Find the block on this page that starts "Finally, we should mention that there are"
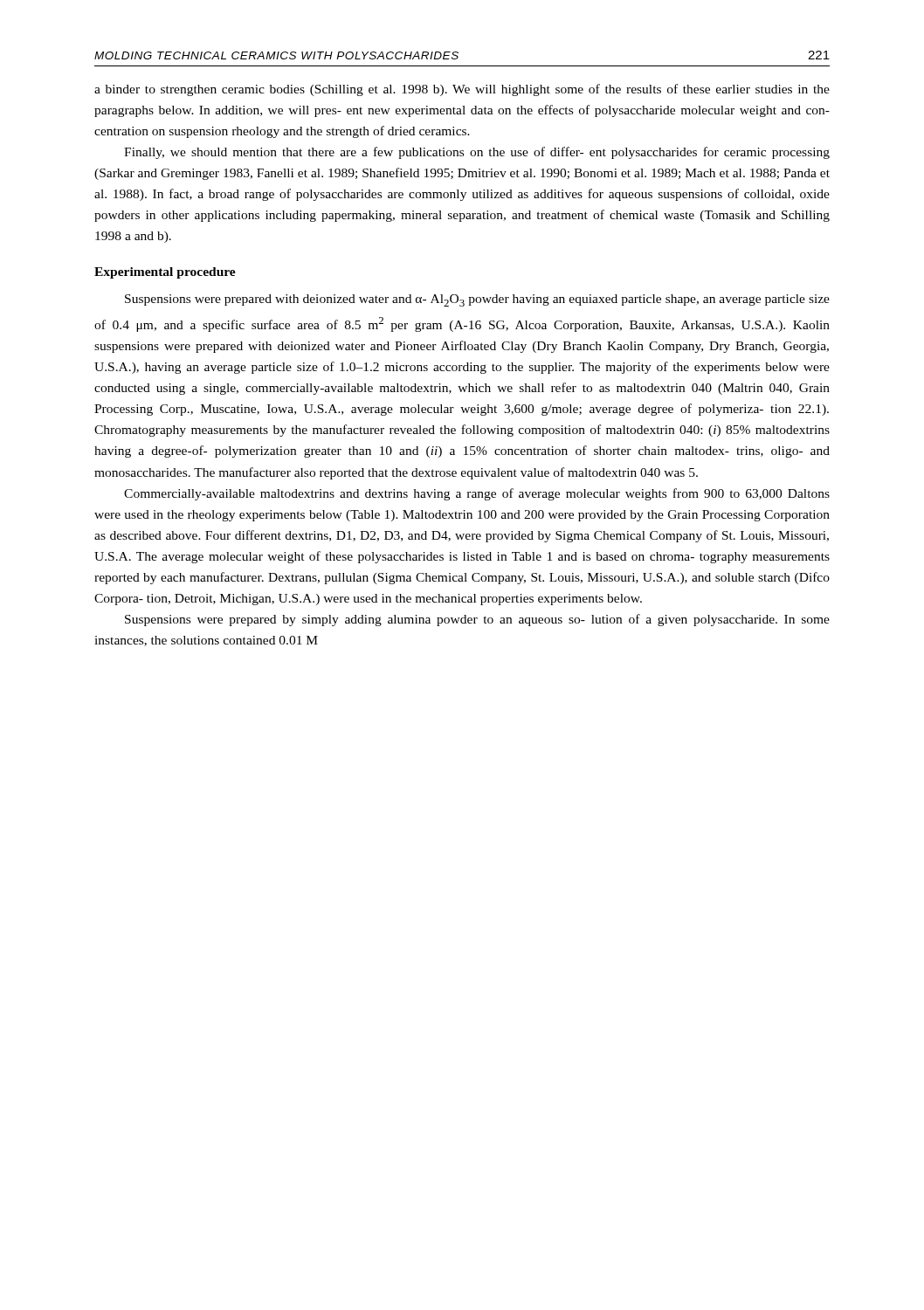This screenshot has width=924, height=1310. 462,194
